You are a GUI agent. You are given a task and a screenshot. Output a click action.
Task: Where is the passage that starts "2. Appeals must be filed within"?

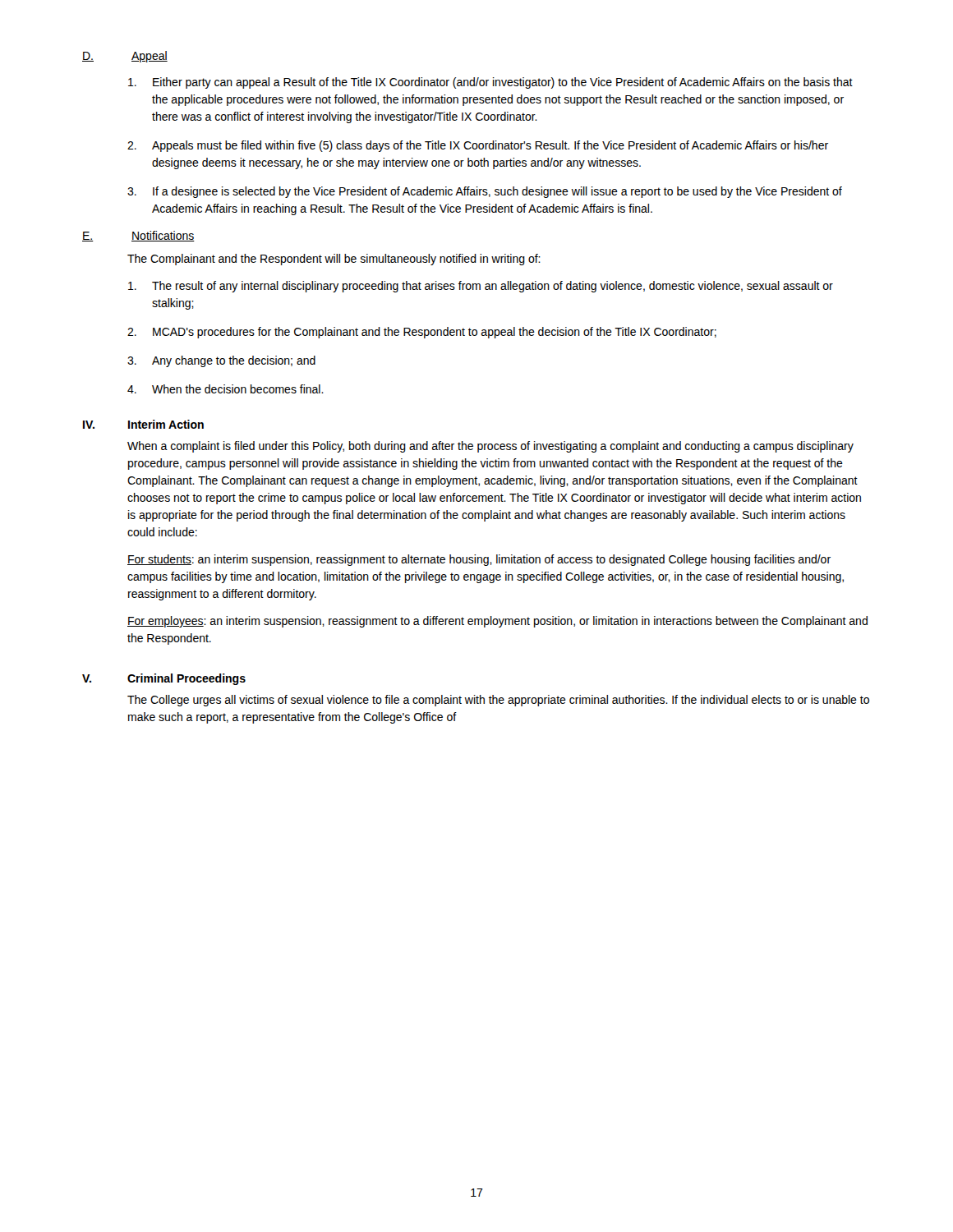499,154
